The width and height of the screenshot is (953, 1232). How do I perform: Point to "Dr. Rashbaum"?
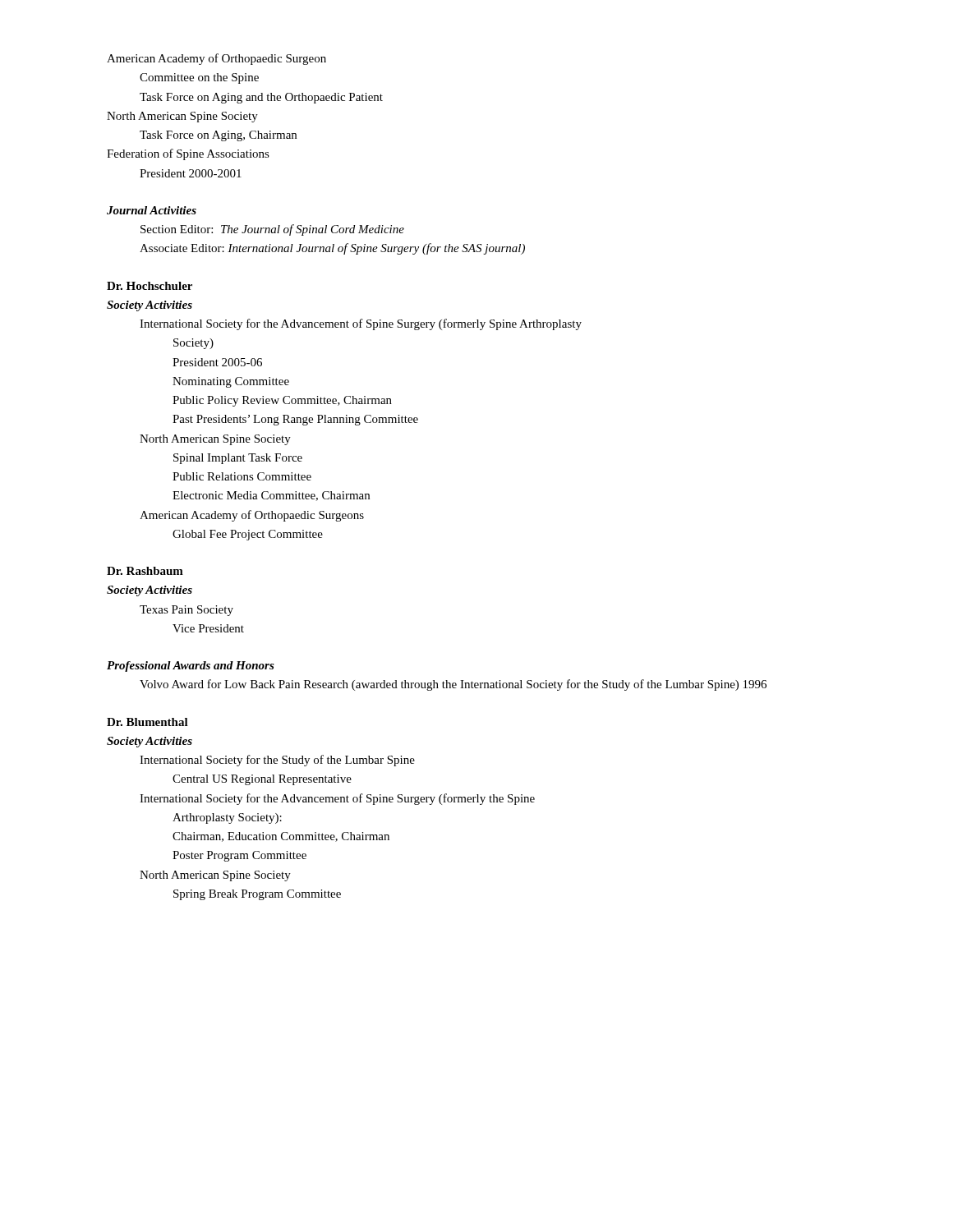point(145,571)
